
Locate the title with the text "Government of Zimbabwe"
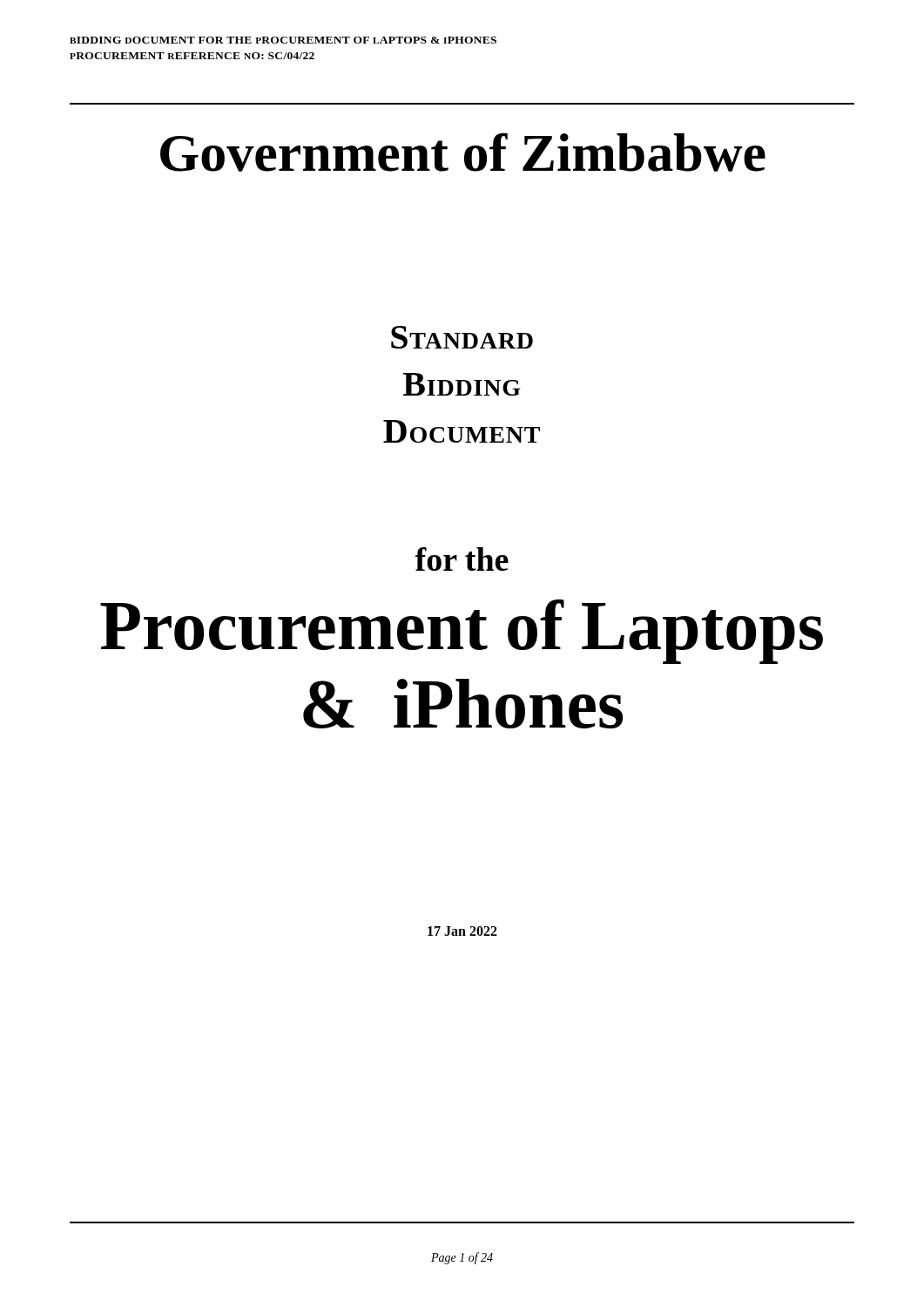point(462,152)
